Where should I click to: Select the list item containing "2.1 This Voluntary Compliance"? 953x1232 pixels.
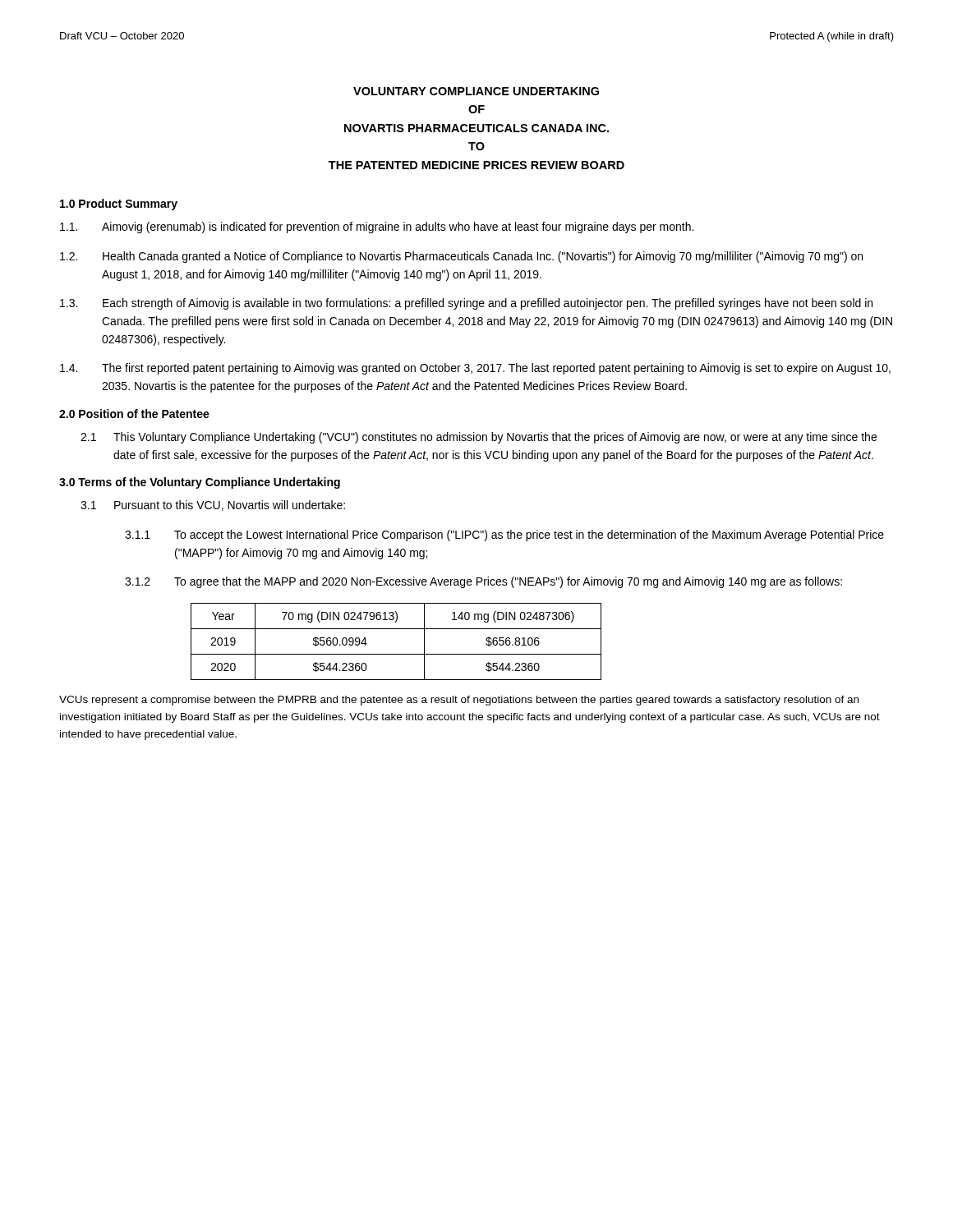tap(487, 446)
